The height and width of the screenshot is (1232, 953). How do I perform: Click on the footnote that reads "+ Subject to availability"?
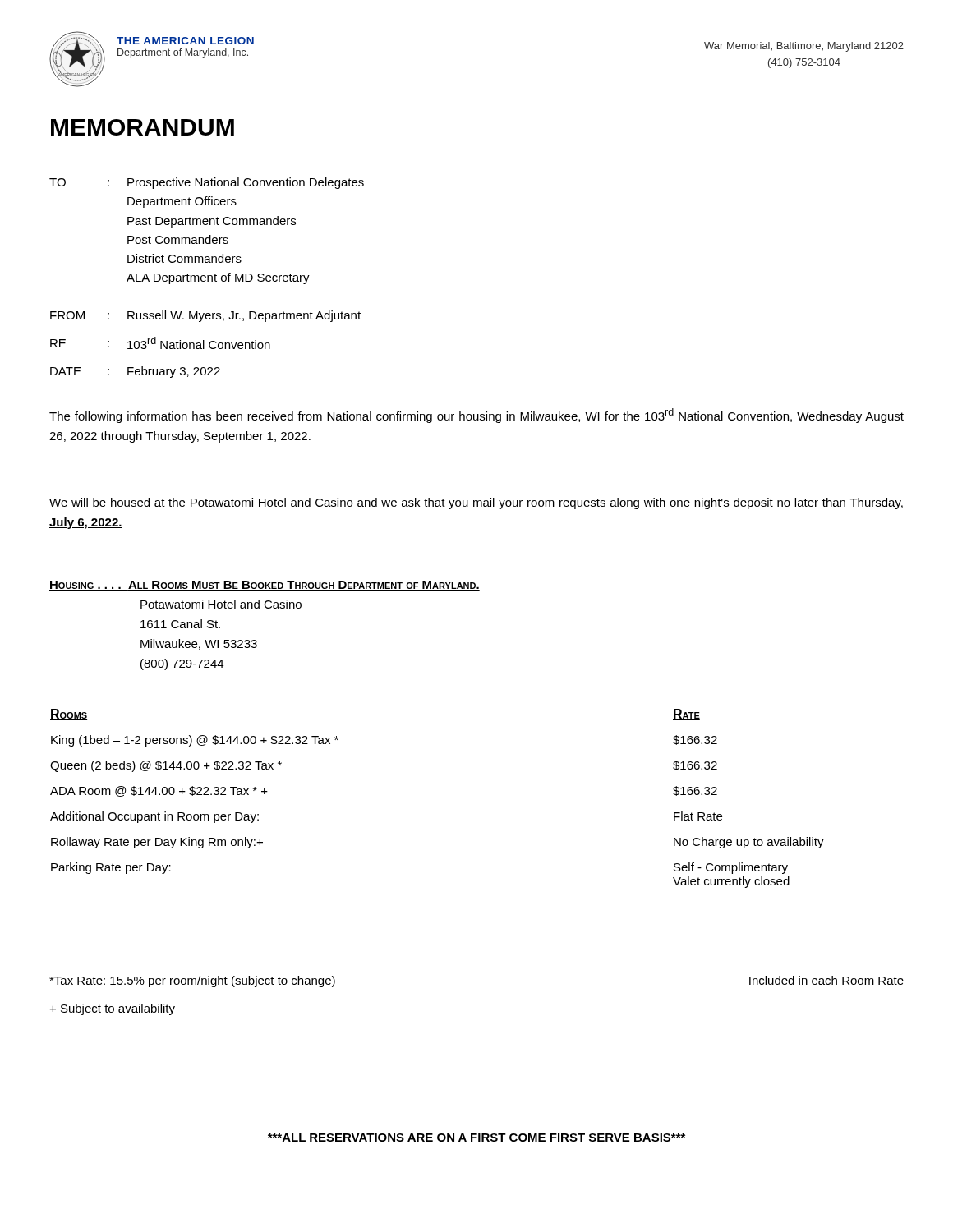click(x=112, y=1008)
